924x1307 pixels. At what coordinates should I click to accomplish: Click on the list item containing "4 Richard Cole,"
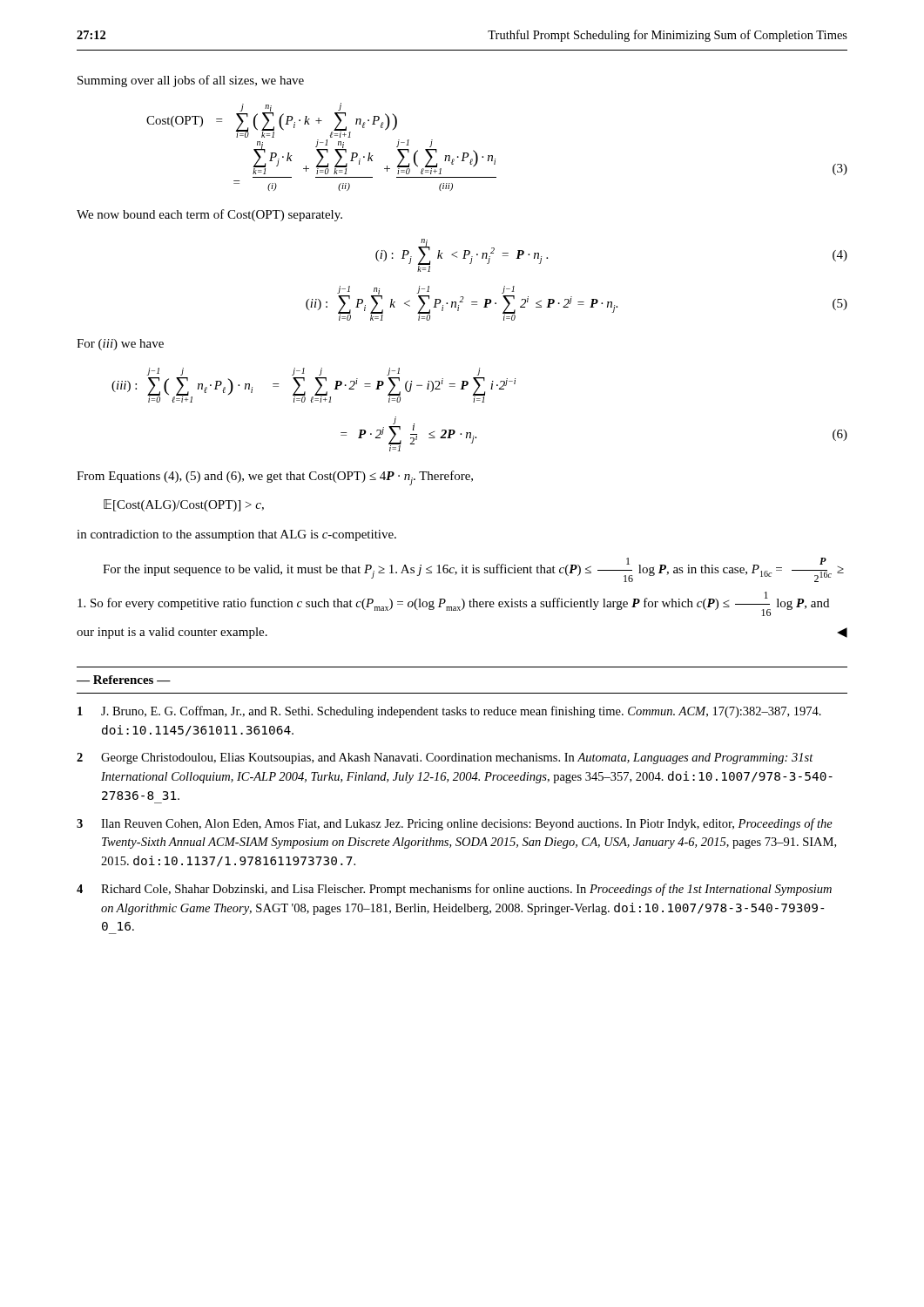(462, 908)
